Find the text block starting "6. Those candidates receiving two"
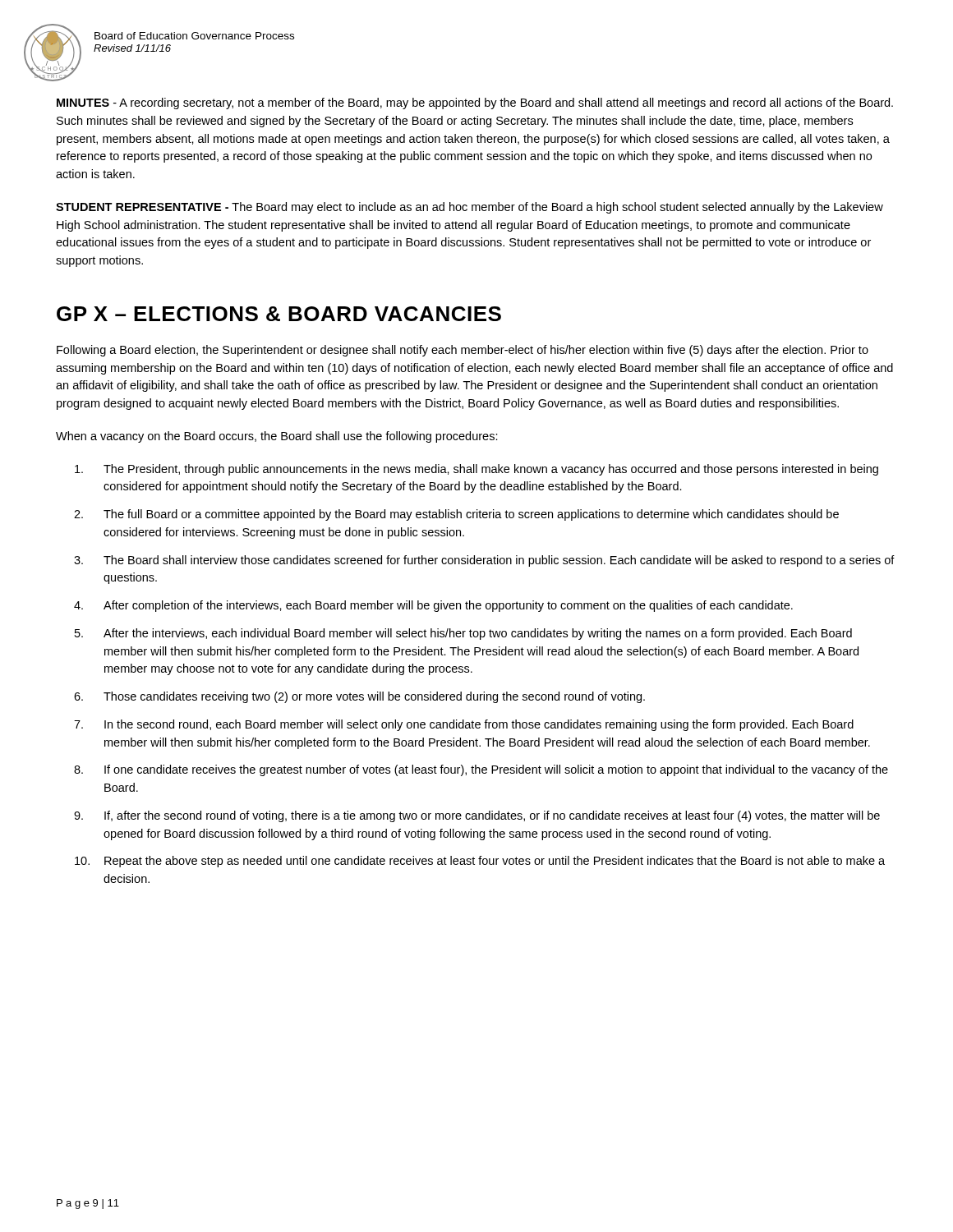The image size is (953, 1232). [x=476, y=697]
